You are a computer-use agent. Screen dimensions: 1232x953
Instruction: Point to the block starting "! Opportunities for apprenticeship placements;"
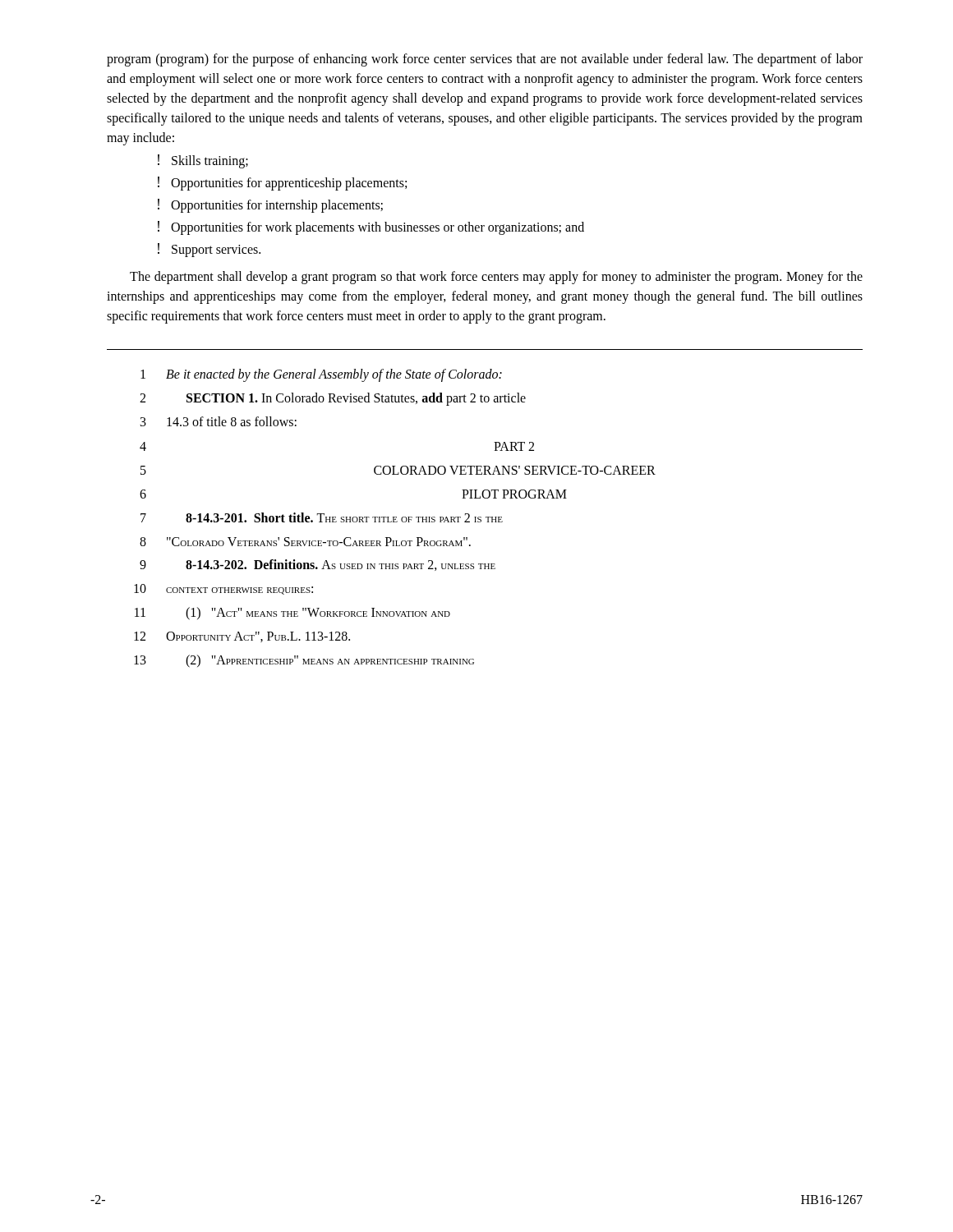[x=282, y=184]
